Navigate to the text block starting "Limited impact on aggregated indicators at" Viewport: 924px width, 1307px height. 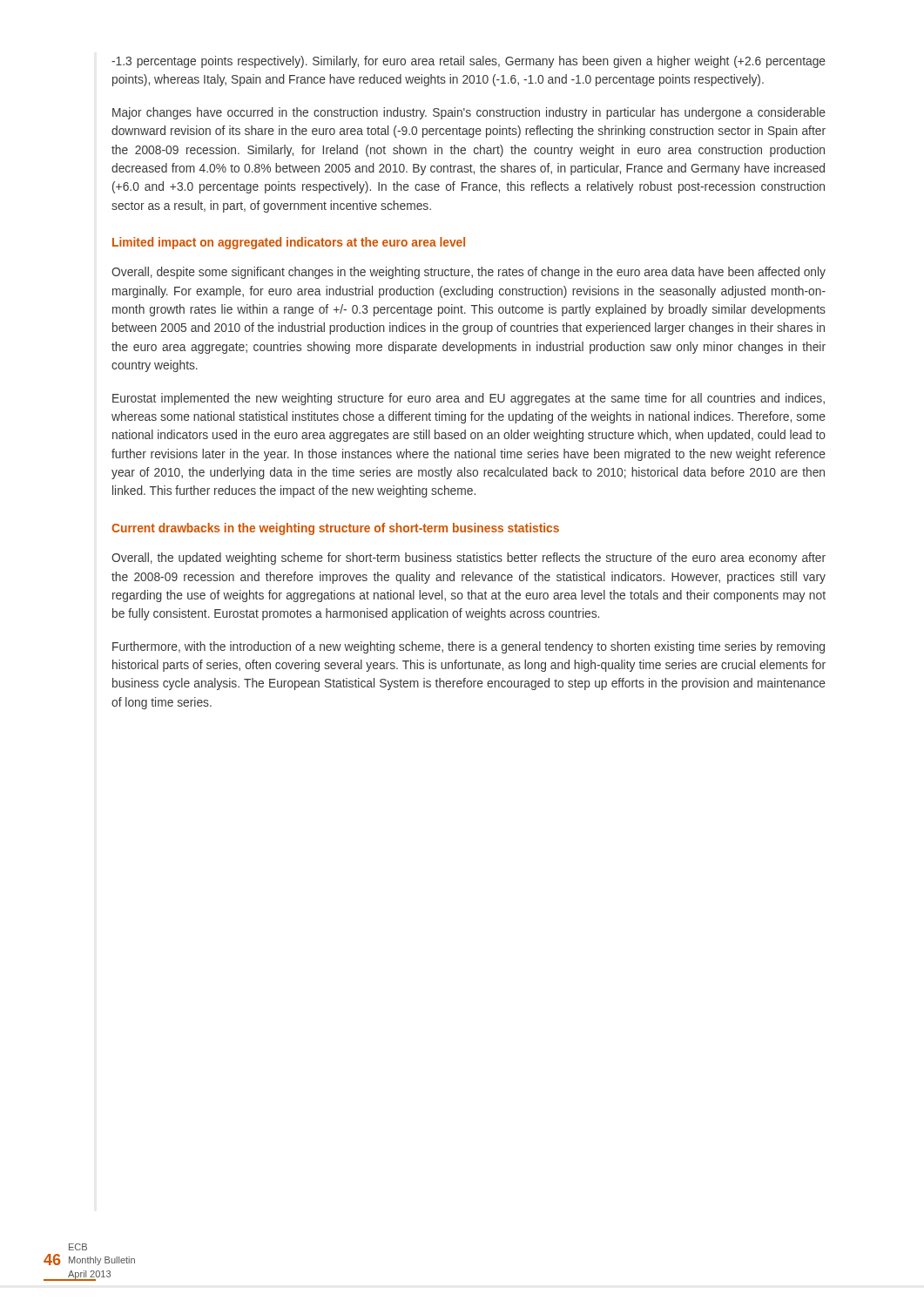coord(289,243)
